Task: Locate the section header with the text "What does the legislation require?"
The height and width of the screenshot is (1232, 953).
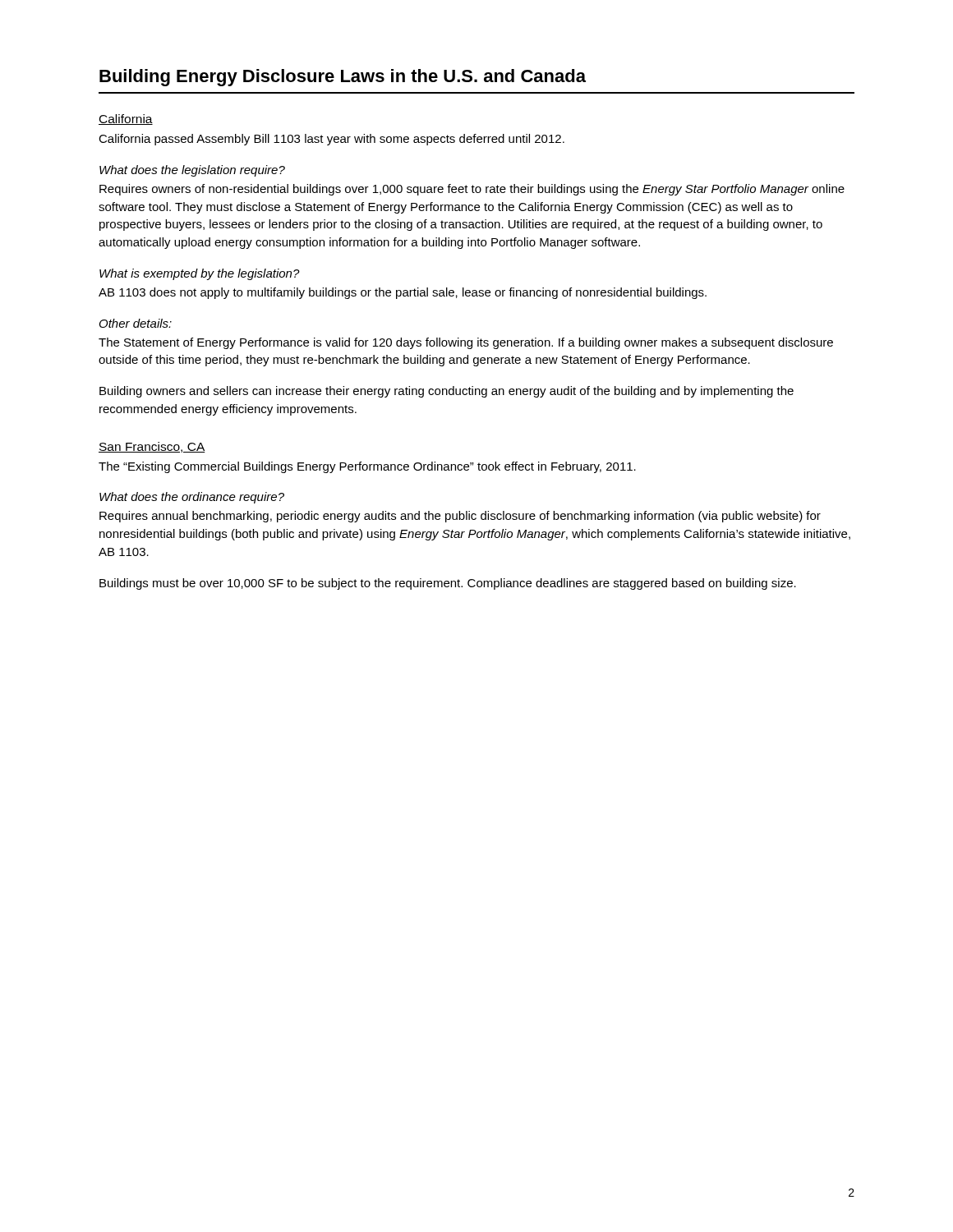Action: pos(192,169)
